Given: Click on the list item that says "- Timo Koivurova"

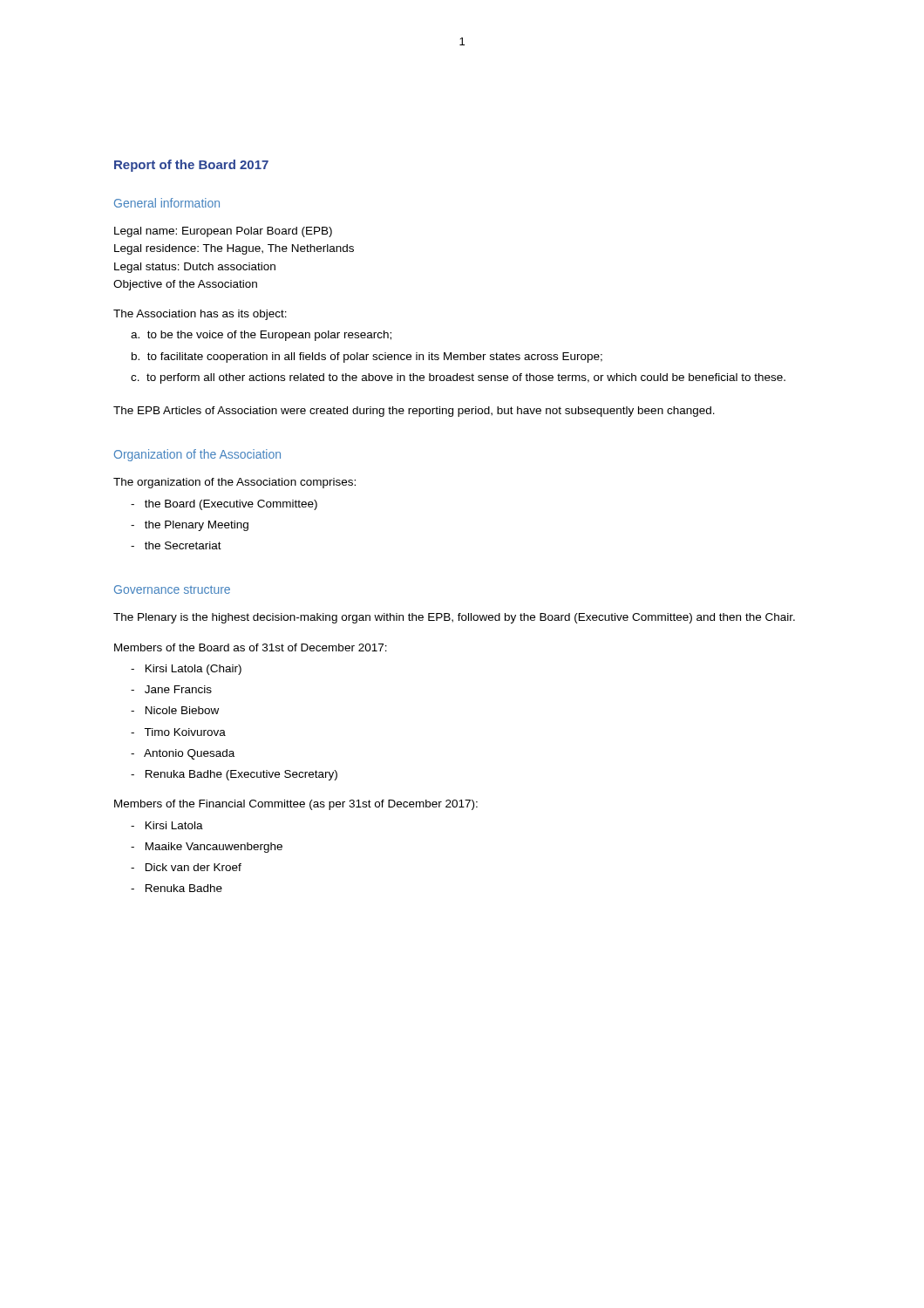Looking at the screenshot, I should click(178, 732).
